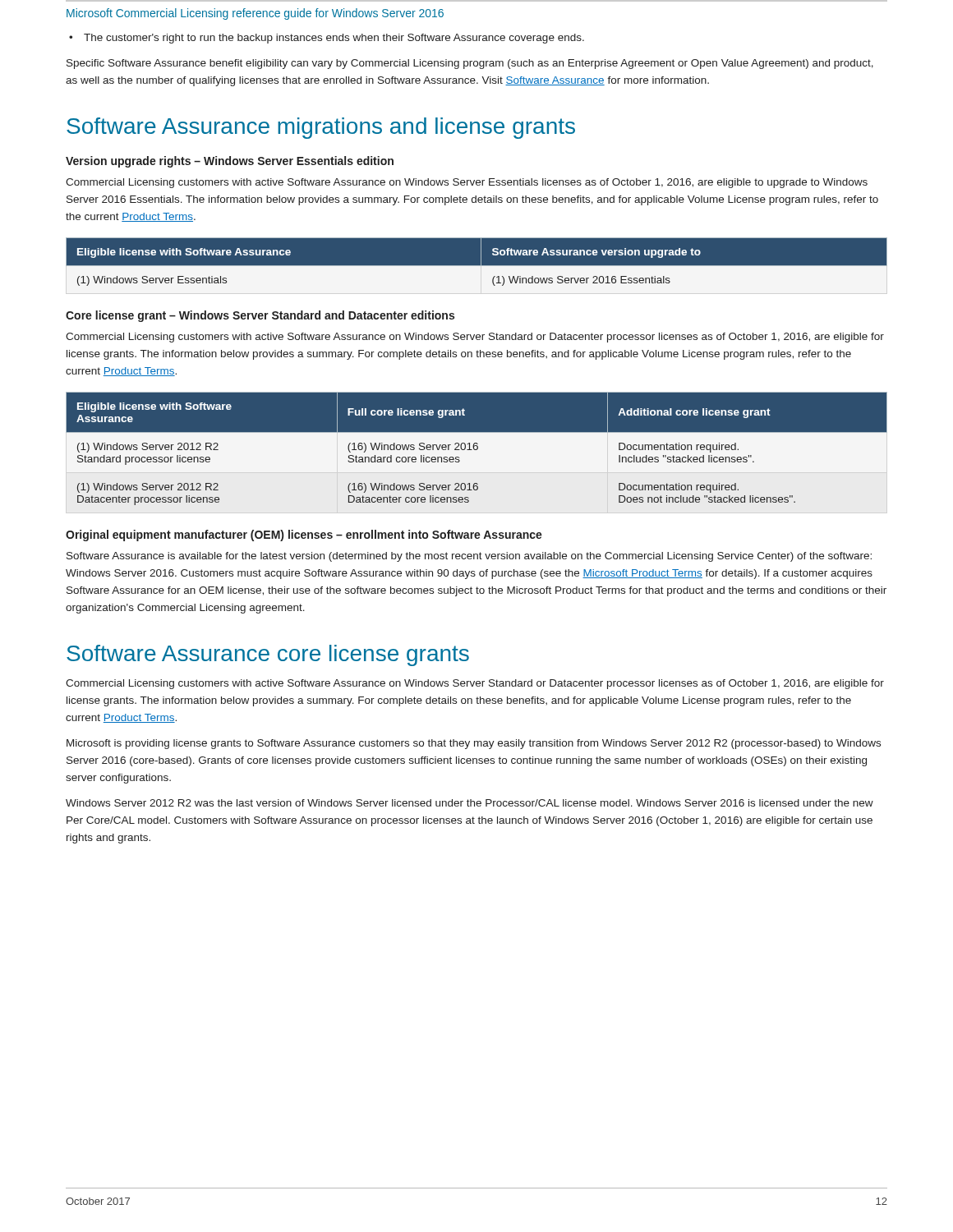This screenshot has width=953, height=1232.
Task: Locate the element starting "Microsoft is providing"
Action: 473,760
